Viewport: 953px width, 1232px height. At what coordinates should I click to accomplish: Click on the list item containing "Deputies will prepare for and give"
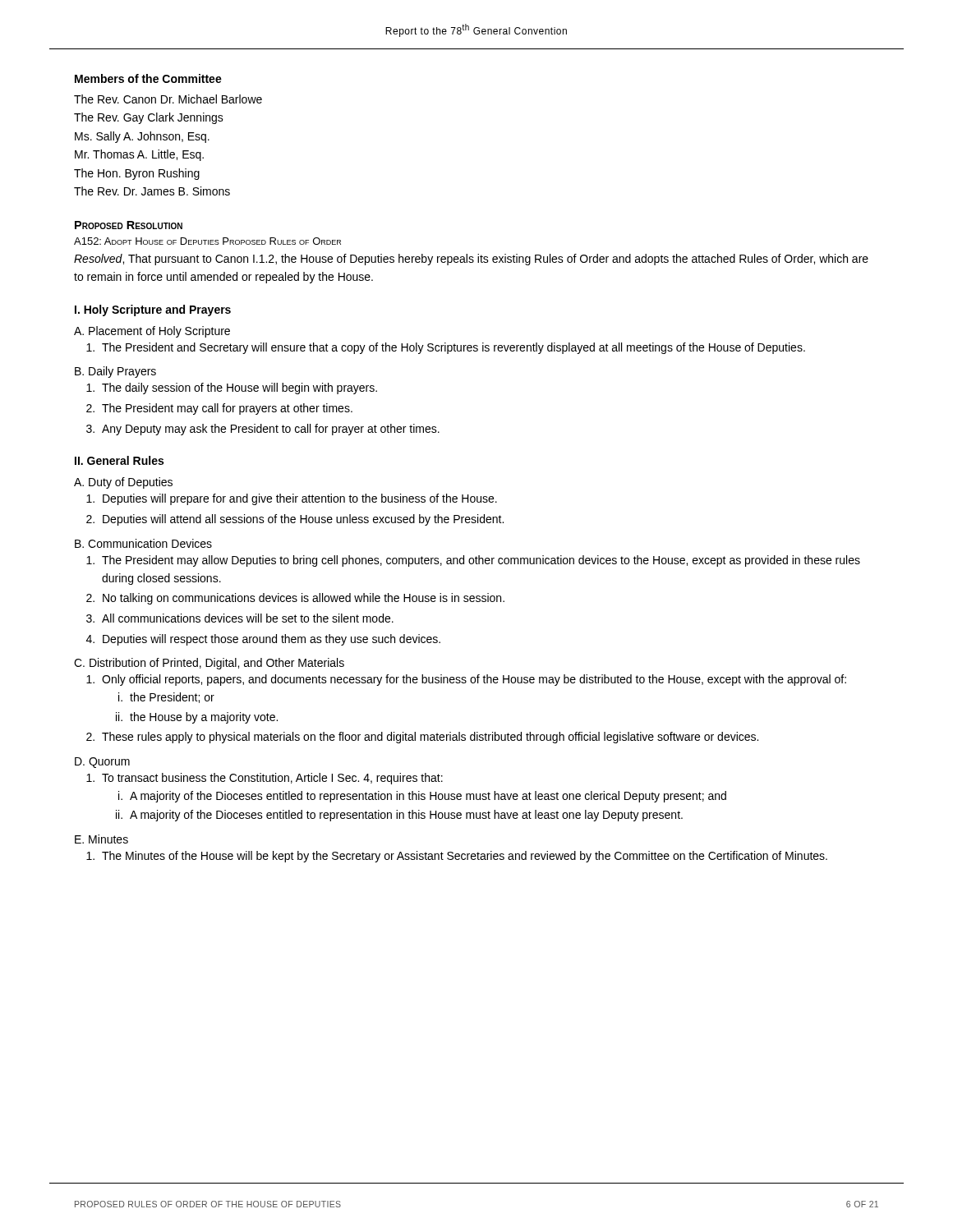(300, 499)
